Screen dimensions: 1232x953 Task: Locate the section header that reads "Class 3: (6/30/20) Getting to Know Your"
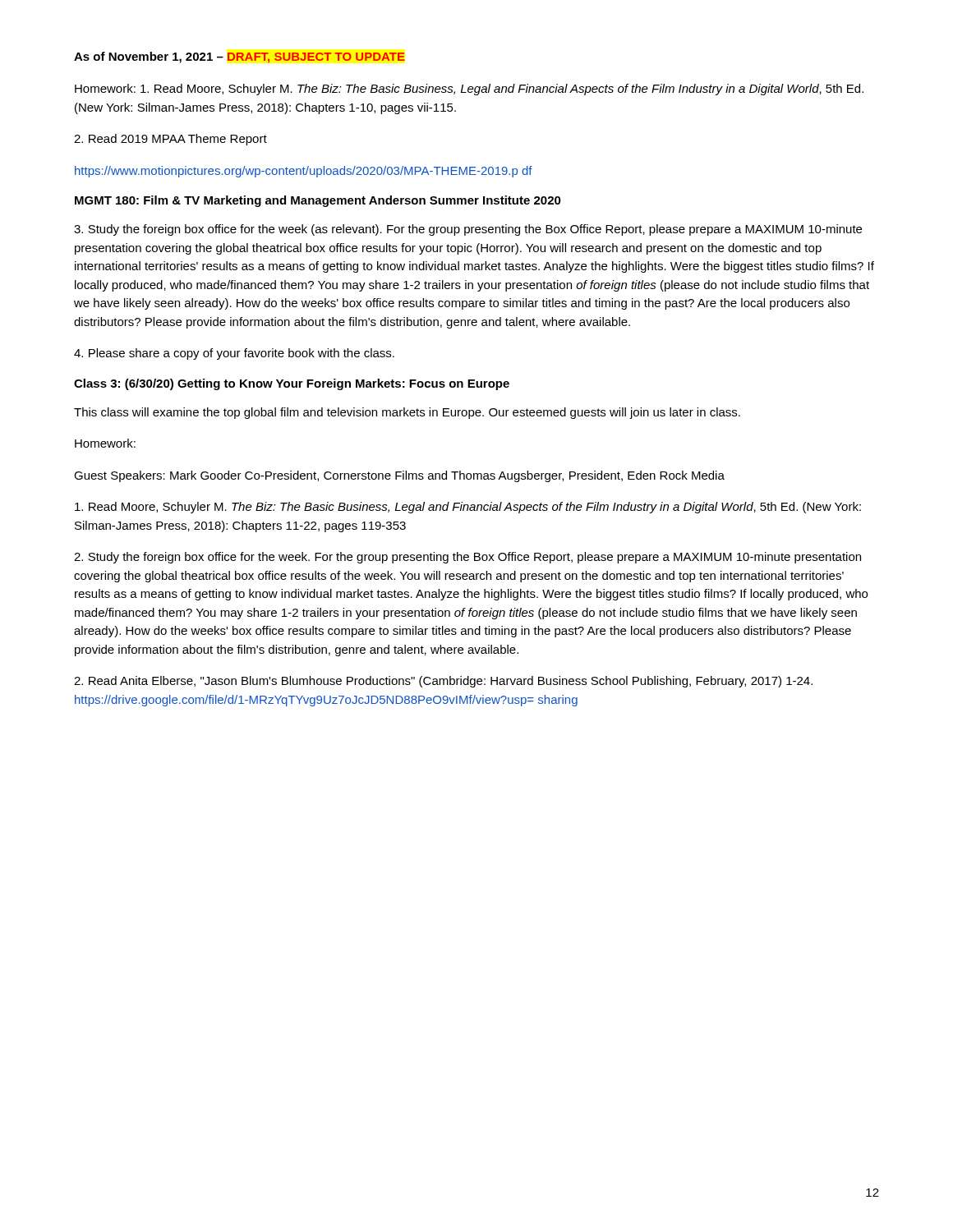(x=292, y=383)
